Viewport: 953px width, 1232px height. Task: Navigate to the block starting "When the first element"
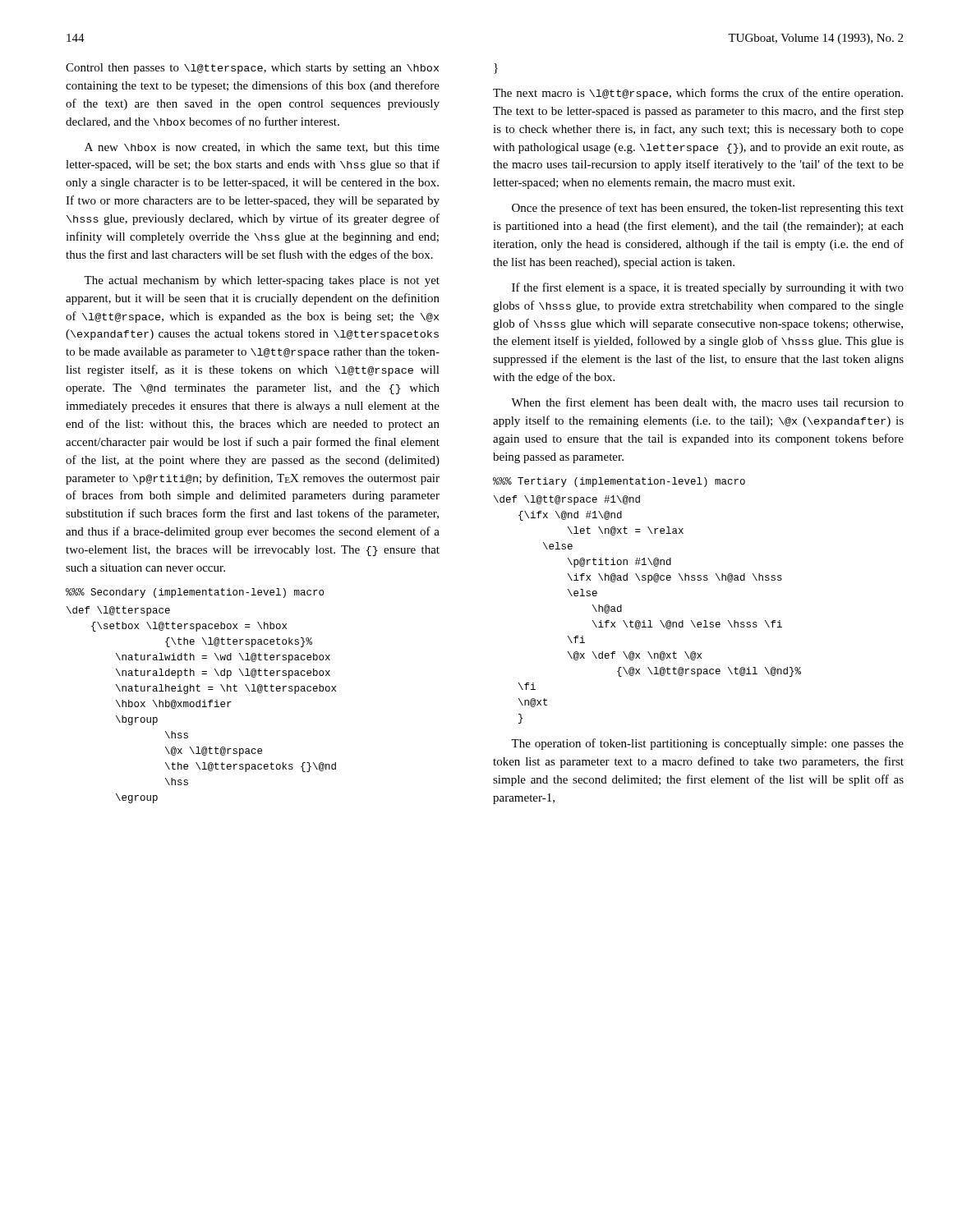(698, 430)
